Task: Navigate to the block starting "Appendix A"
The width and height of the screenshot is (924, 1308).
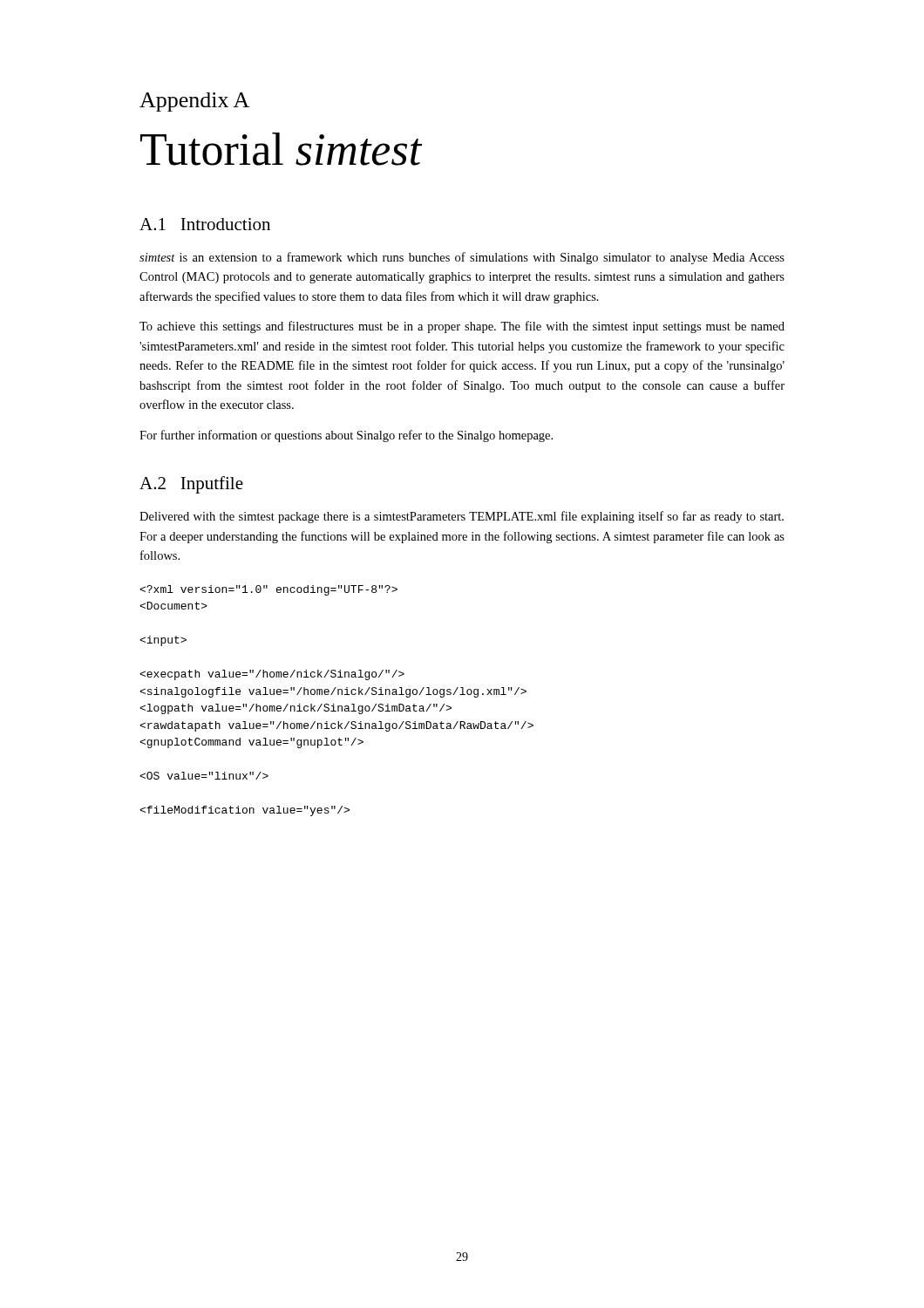Action: [x=195, y=100]
